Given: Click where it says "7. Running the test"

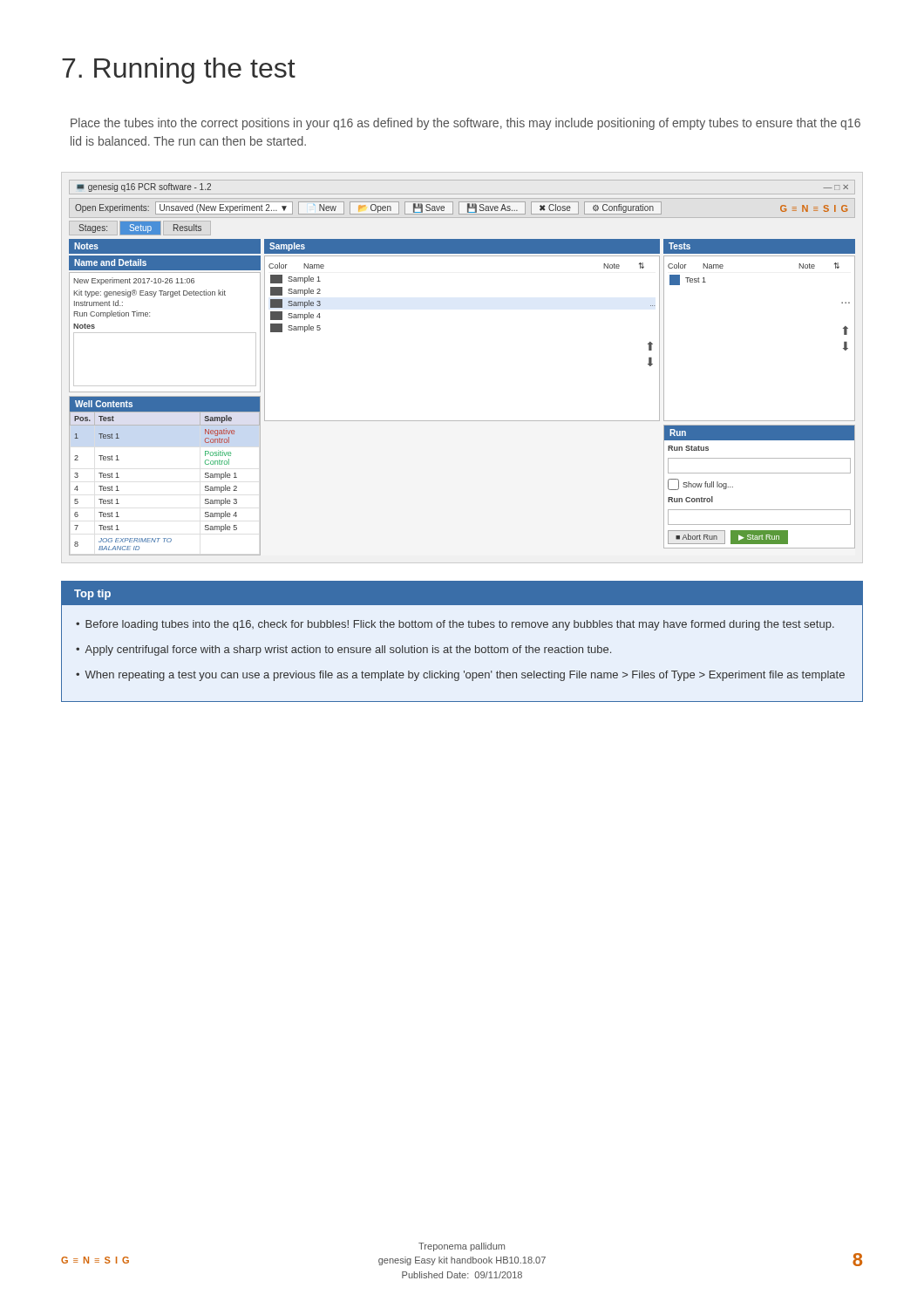Looking at the screenshot, I should click(178, 68).
